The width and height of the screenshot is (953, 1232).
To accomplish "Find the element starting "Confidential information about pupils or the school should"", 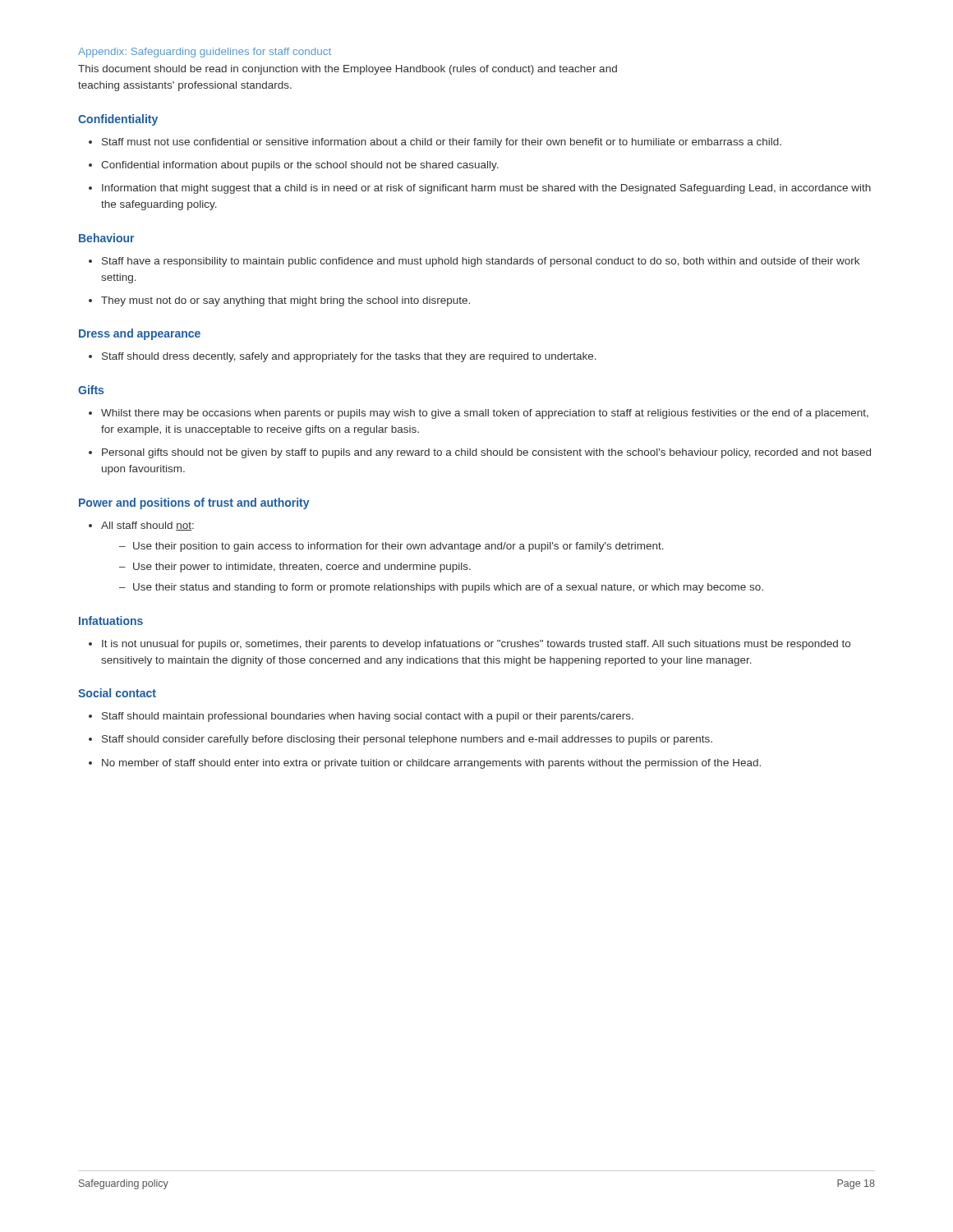I will 300,164.
